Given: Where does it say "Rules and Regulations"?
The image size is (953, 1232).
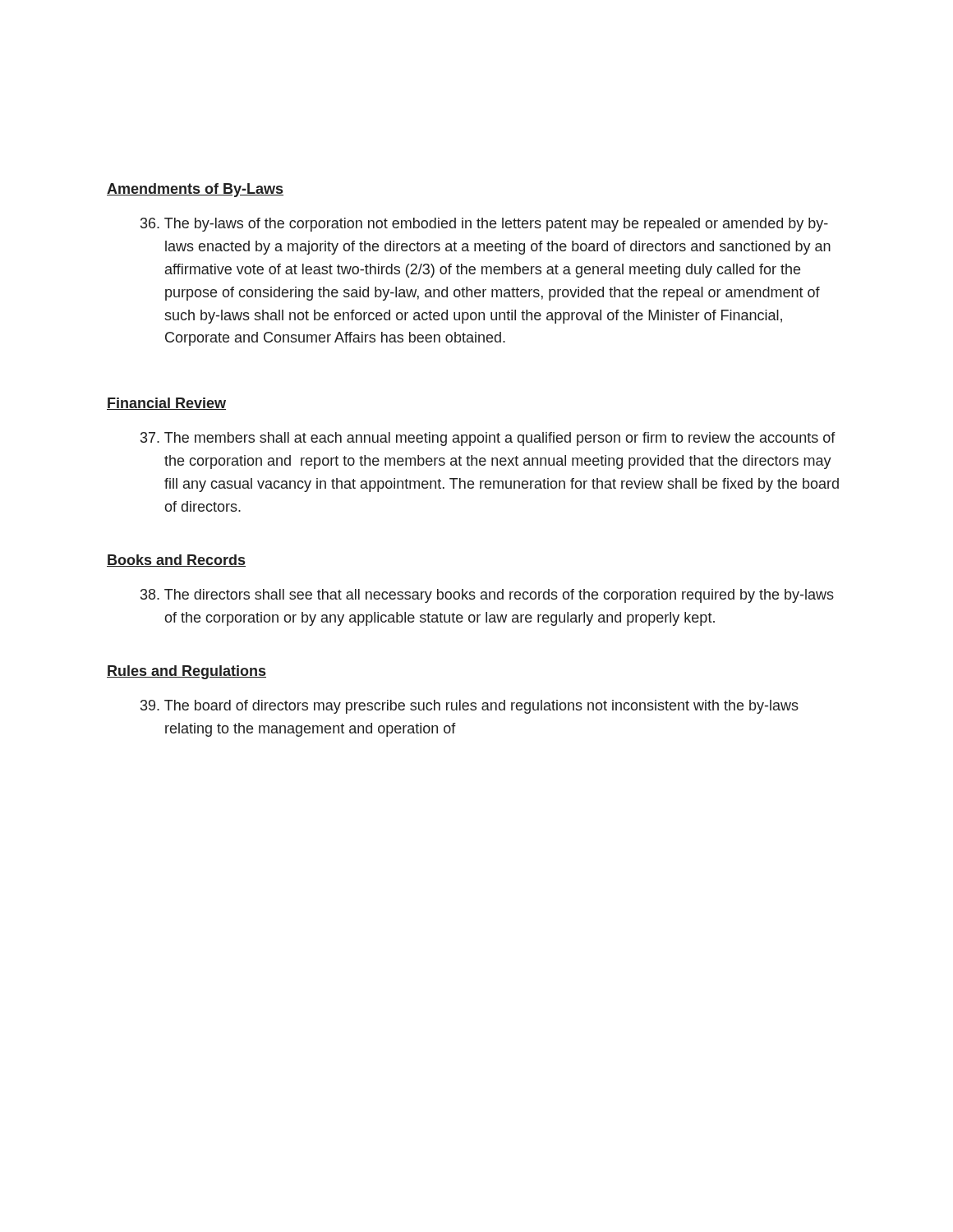Looking at the screenshot, I should pos(187,671).
